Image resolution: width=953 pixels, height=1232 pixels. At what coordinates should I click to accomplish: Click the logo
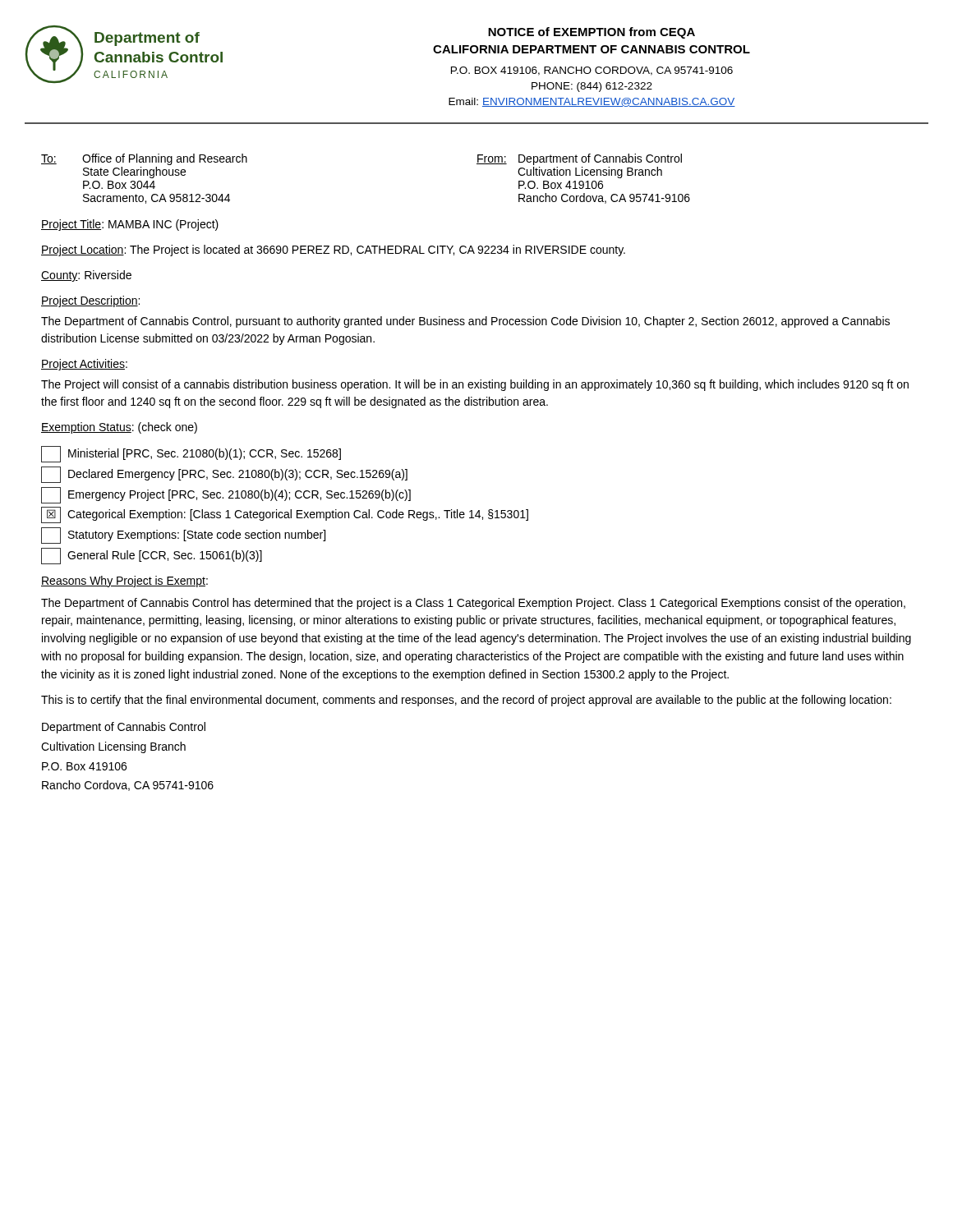tap(140, 55)
